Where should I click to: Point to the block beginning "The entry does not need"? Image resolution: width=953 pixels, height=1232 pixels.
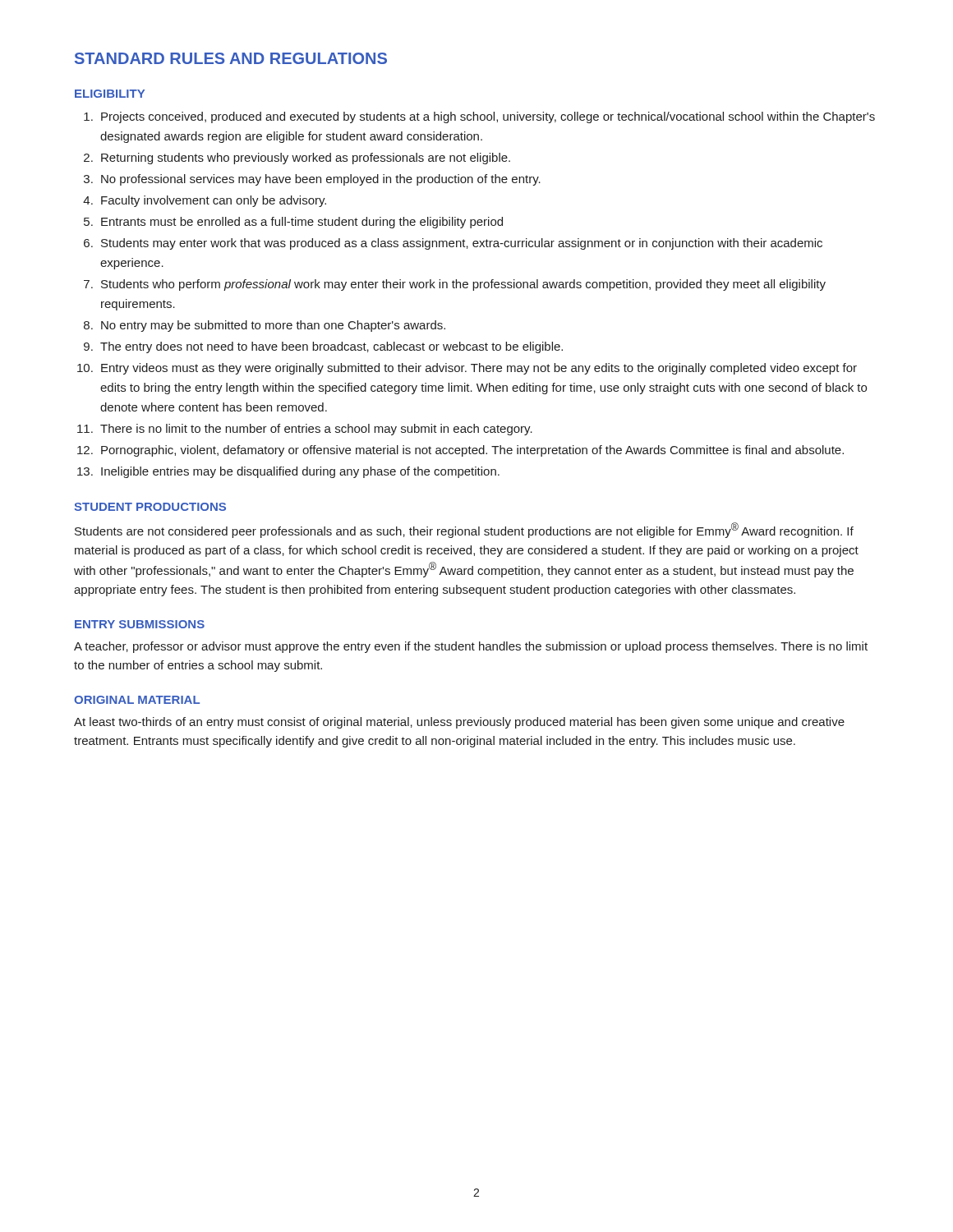coord(332,346)
